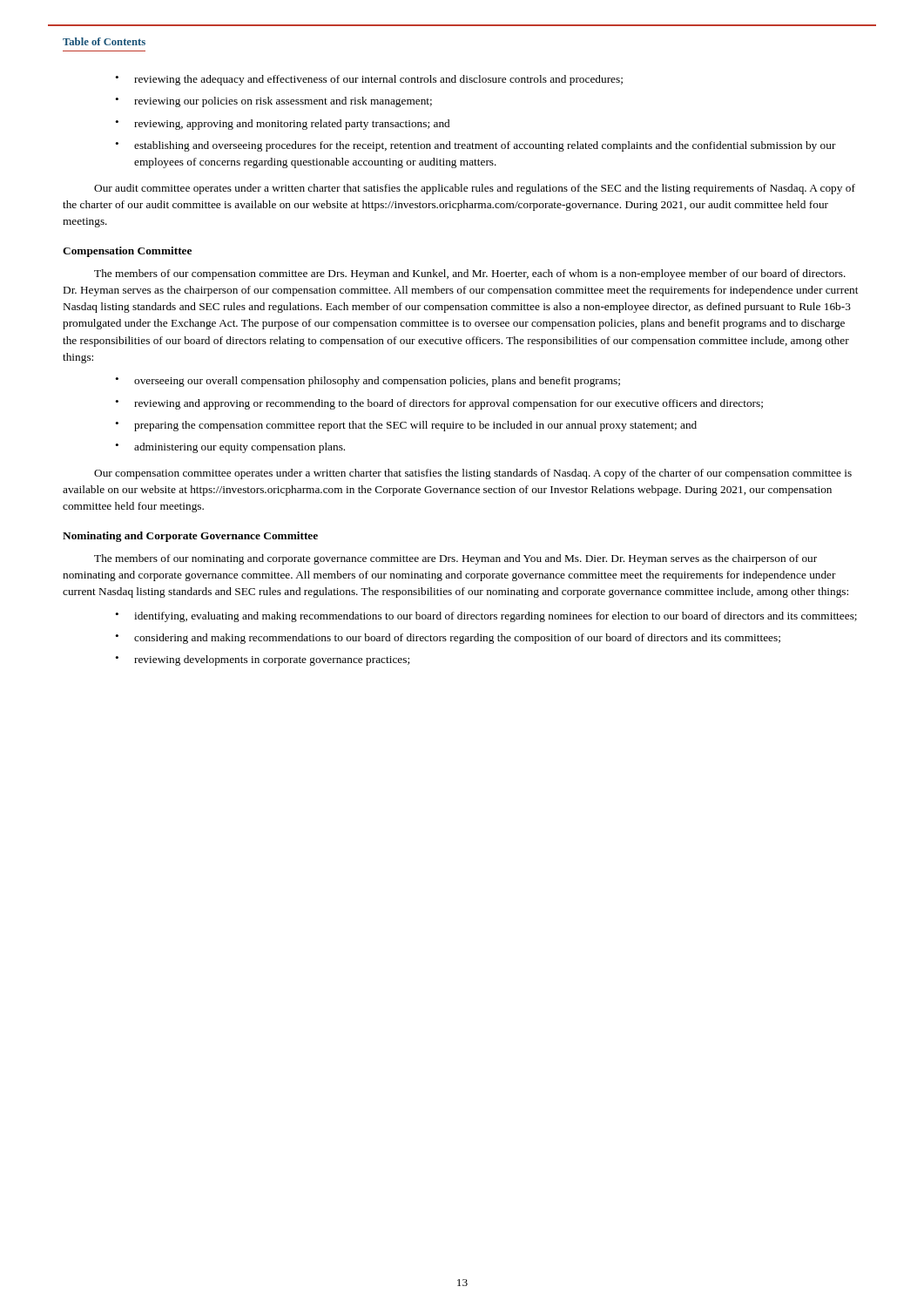Select the list item containing "• establishing and overseeing procedures for the"
The width and height of the screenshot is (924, 1307).
[488, 154]
